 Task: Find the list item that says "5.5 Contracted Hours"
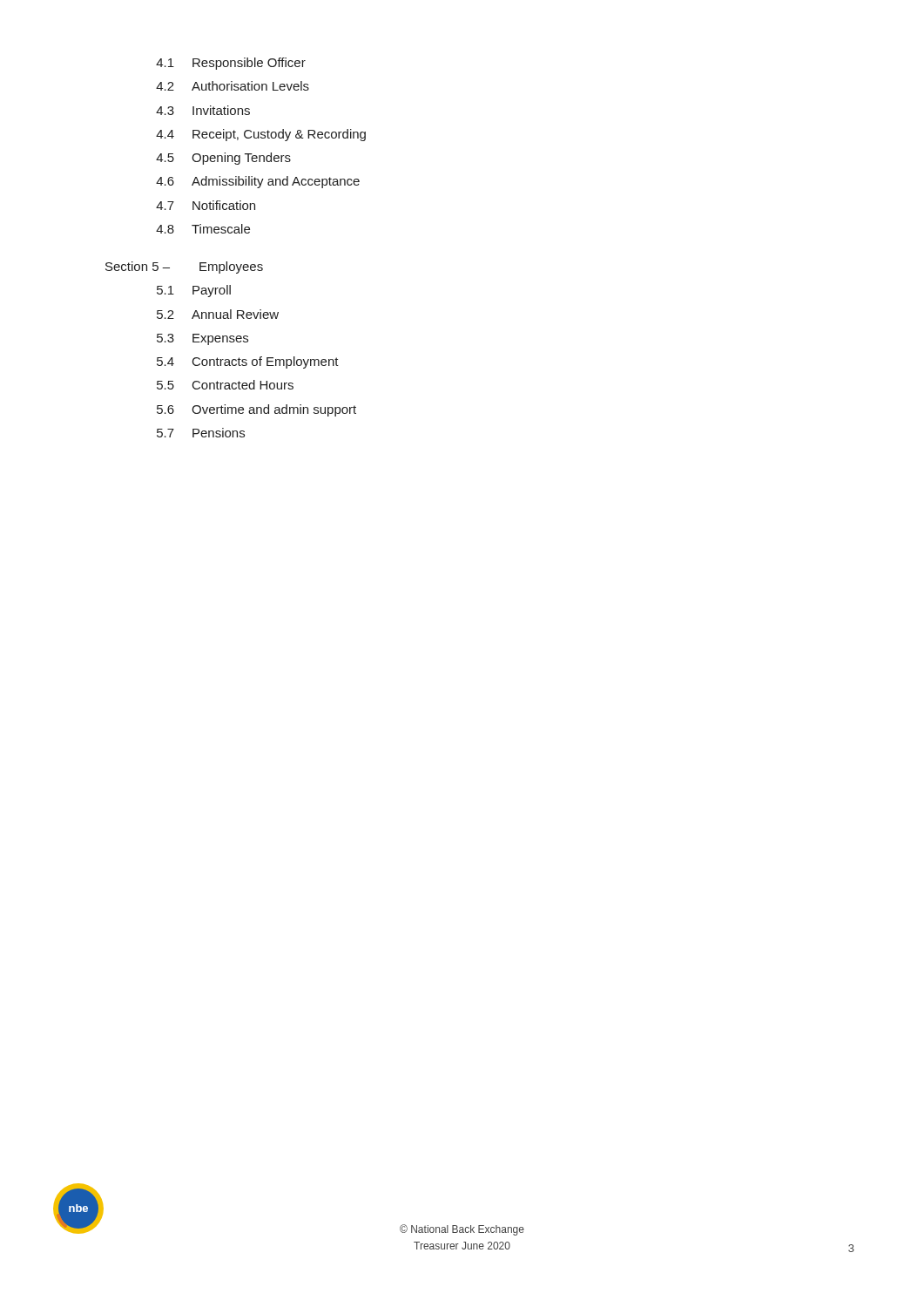[x=199, y=385]
